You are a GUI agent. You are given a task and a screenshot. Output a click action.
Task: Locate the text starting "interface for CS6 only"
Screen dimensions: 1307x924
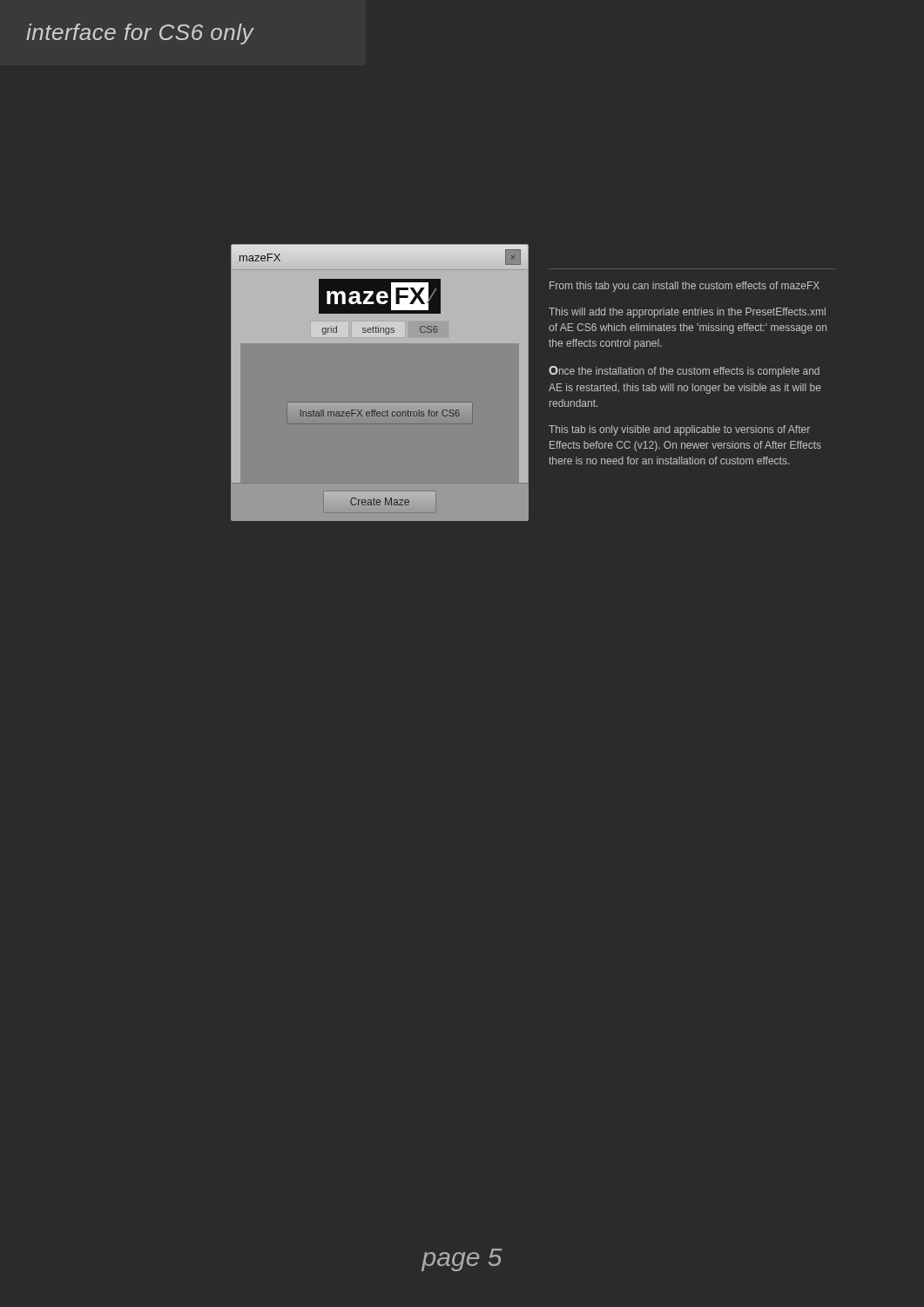pyautogui.click(x=140, y=33)
